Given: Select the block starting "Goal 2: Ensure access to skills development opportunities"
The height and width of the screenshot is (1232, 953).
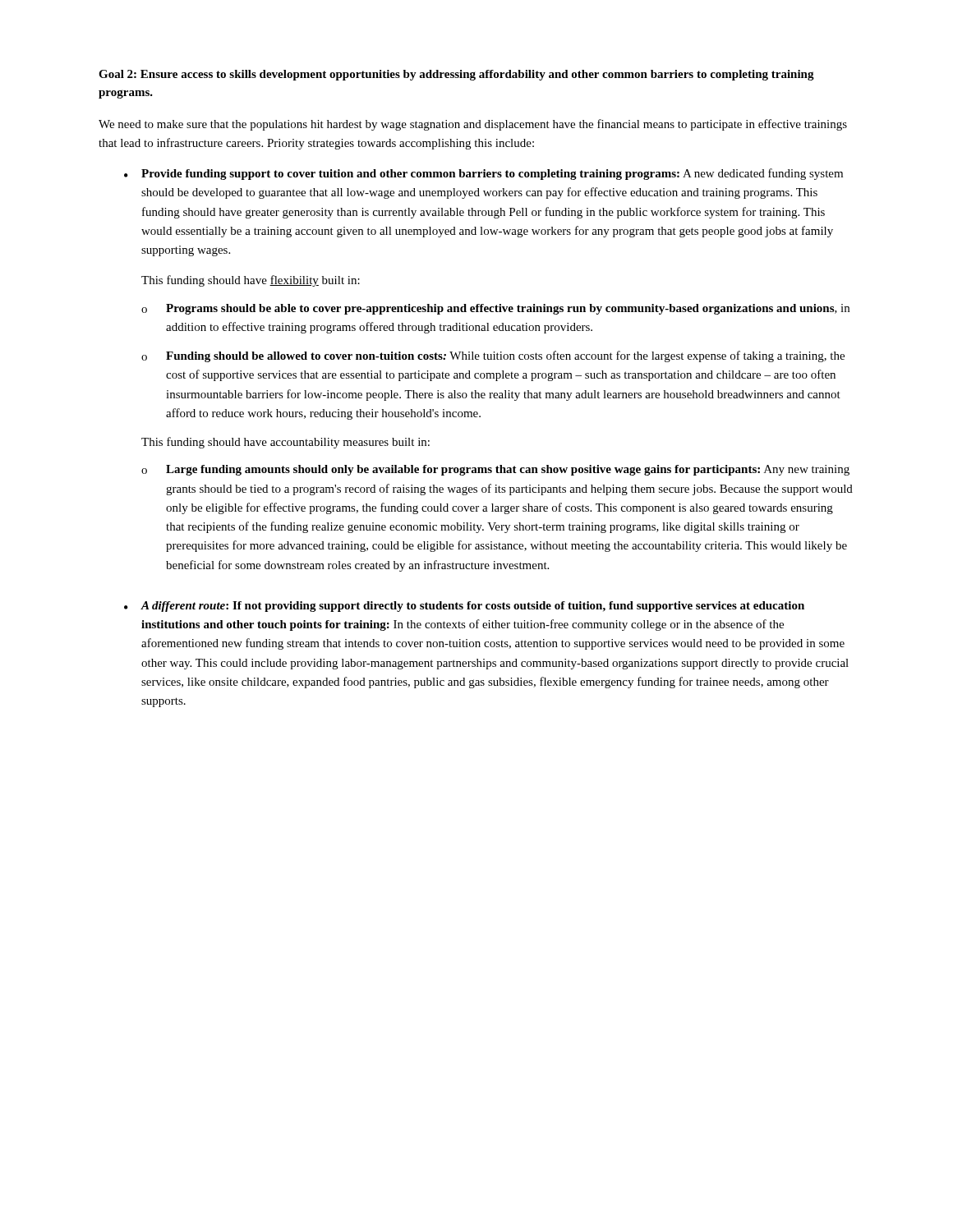Looking at the screenshot, I should (456, 83).
